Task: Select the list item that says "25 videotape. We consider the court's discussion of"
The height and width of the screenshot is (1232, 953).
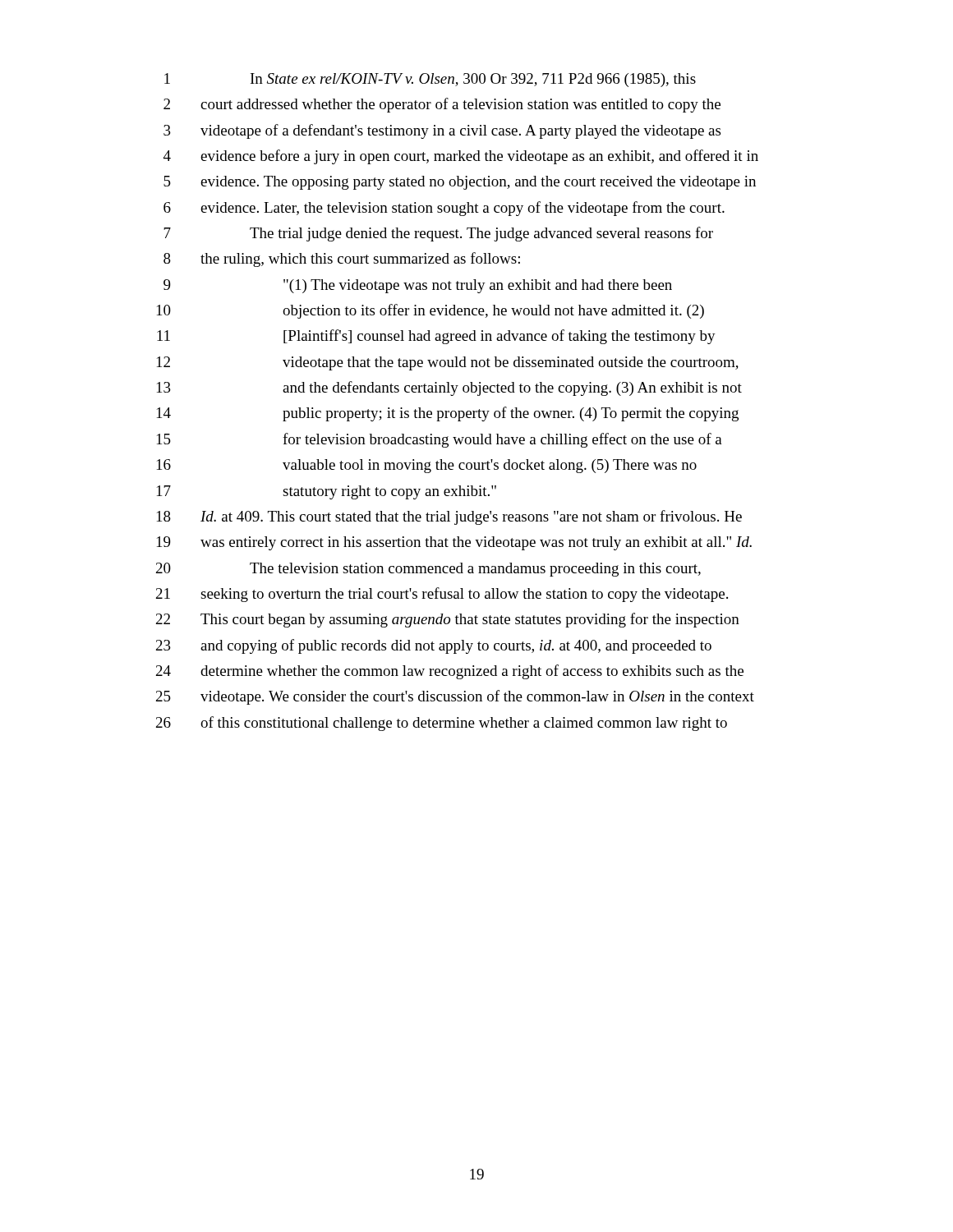Action: [x=476, y=696]
